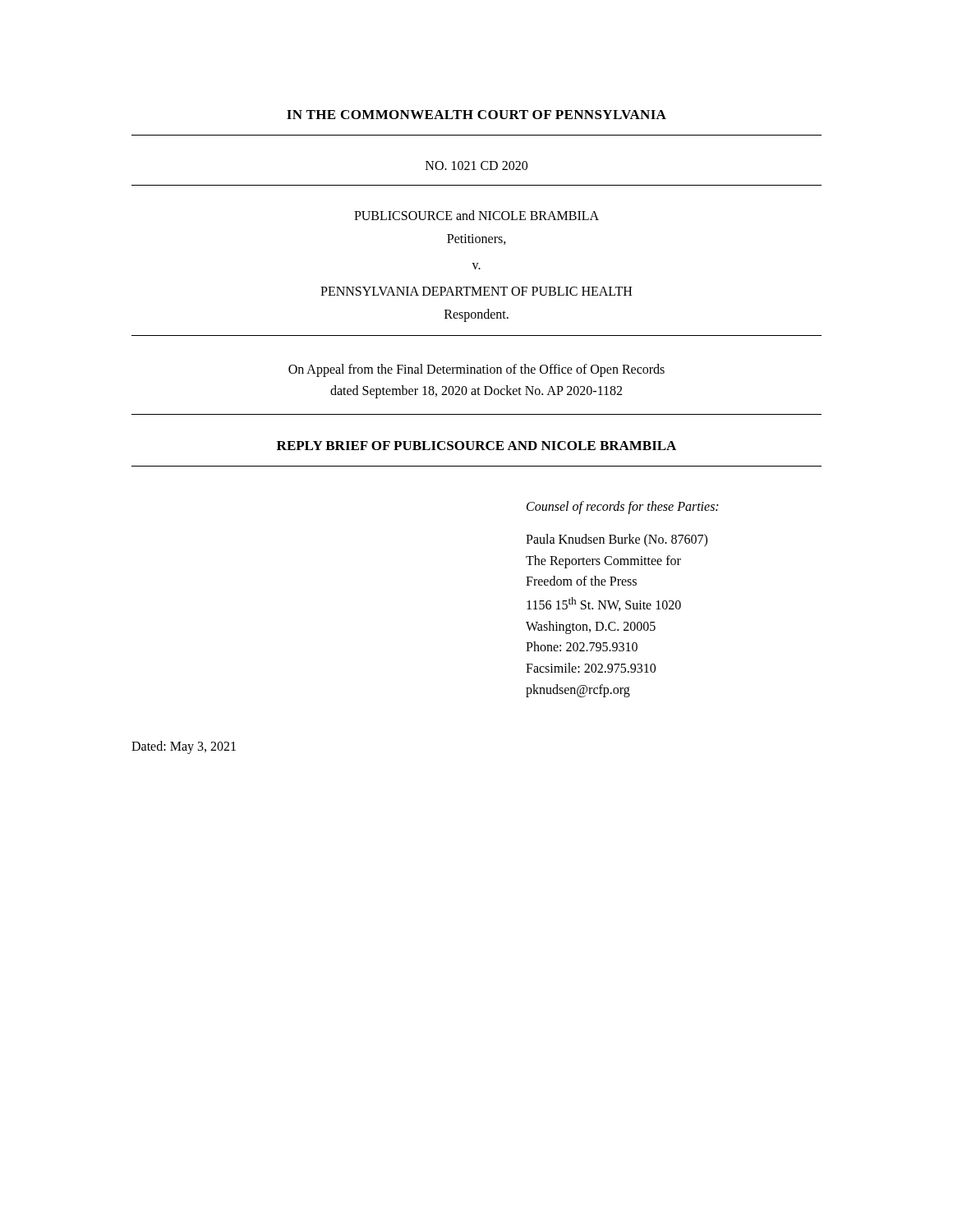Point to the block starting "IN THE COMMONWEALTH COURT"
This screenshot has height=1232, width=953.
click(x=476, y=115)
